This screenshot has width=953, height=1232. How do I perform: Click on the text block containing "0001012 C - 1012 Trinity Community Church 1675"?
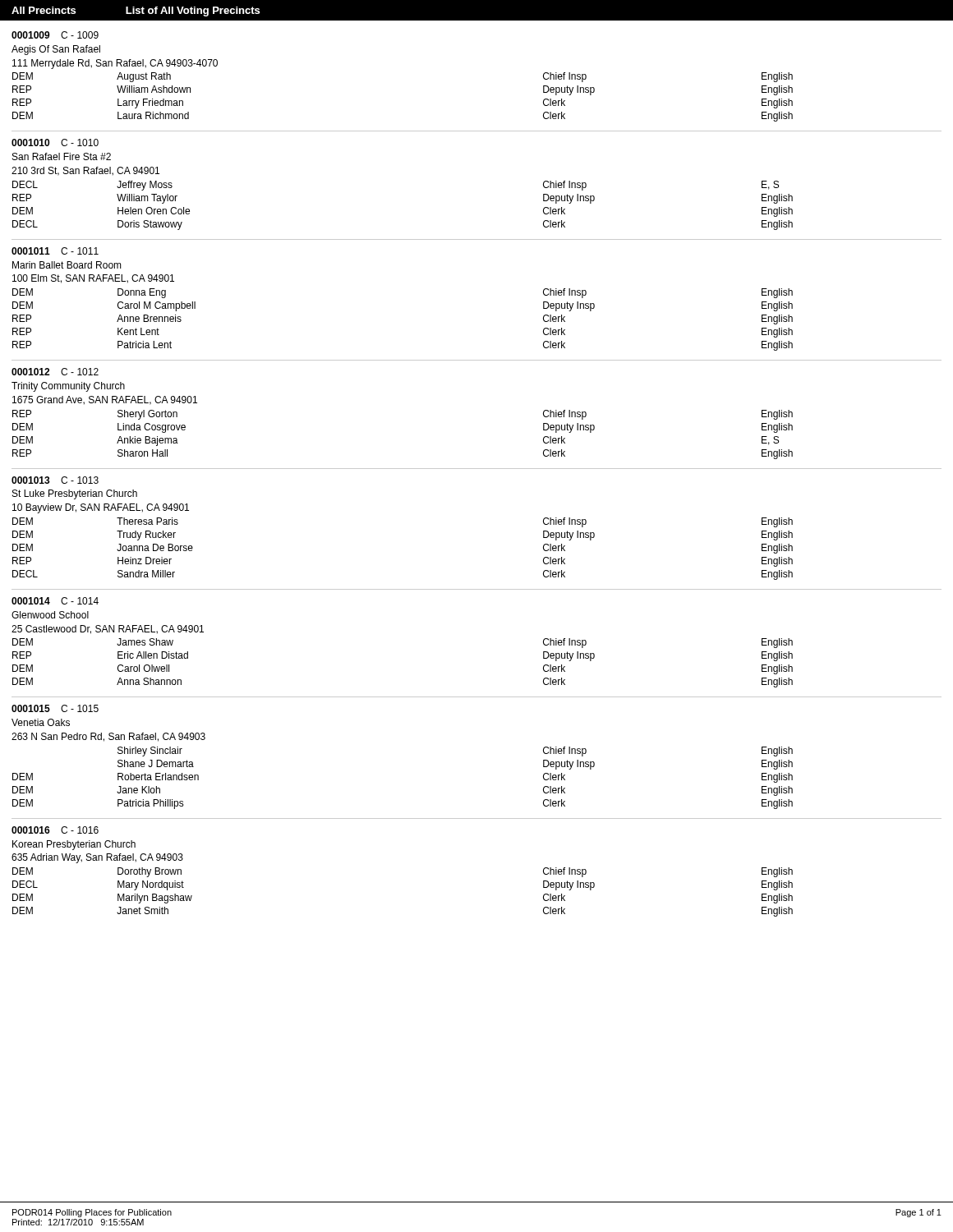point(105,386)
